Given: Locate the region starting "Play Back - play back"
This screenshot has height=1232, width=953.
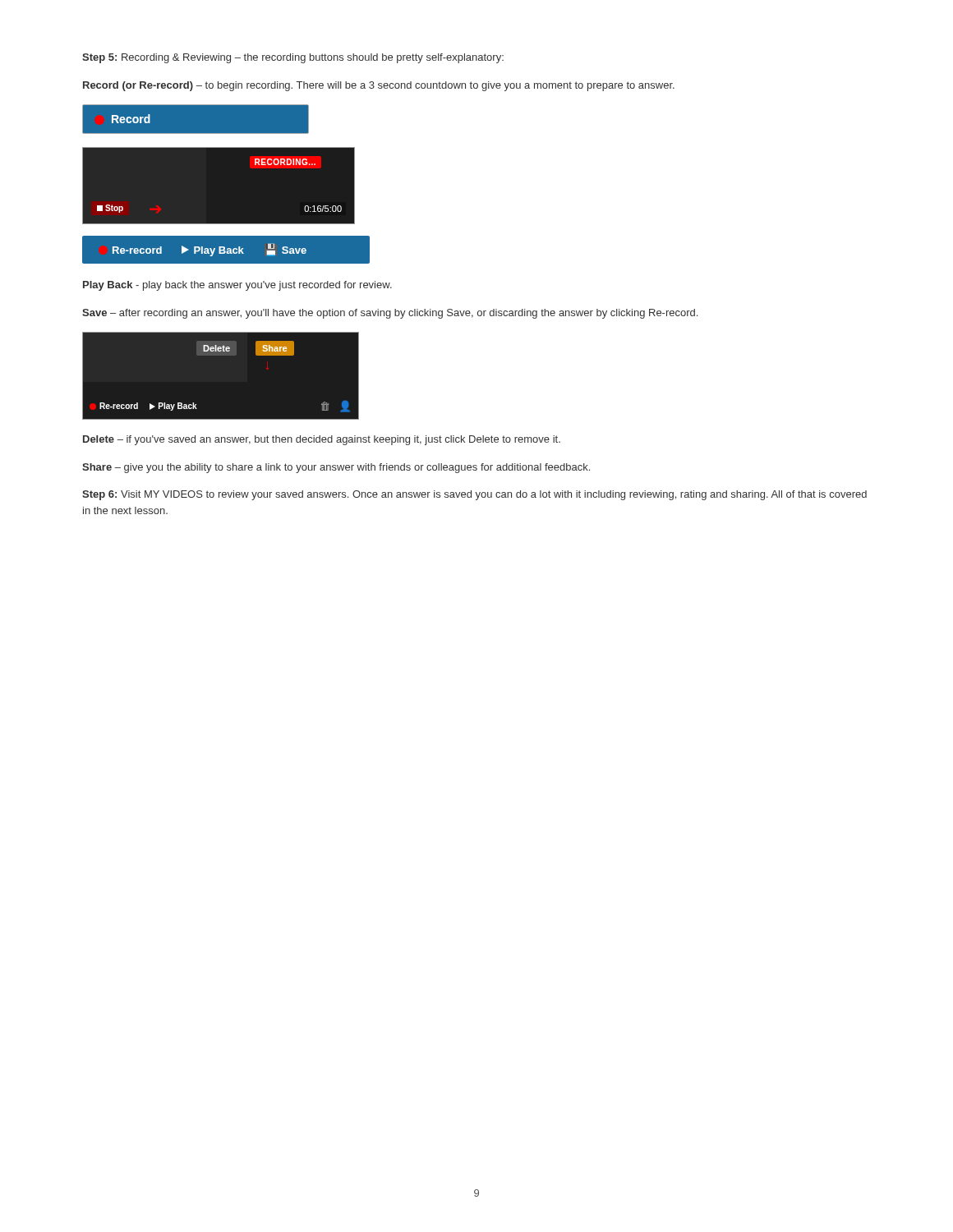Looking at the screenshot, I should point(237,285).
